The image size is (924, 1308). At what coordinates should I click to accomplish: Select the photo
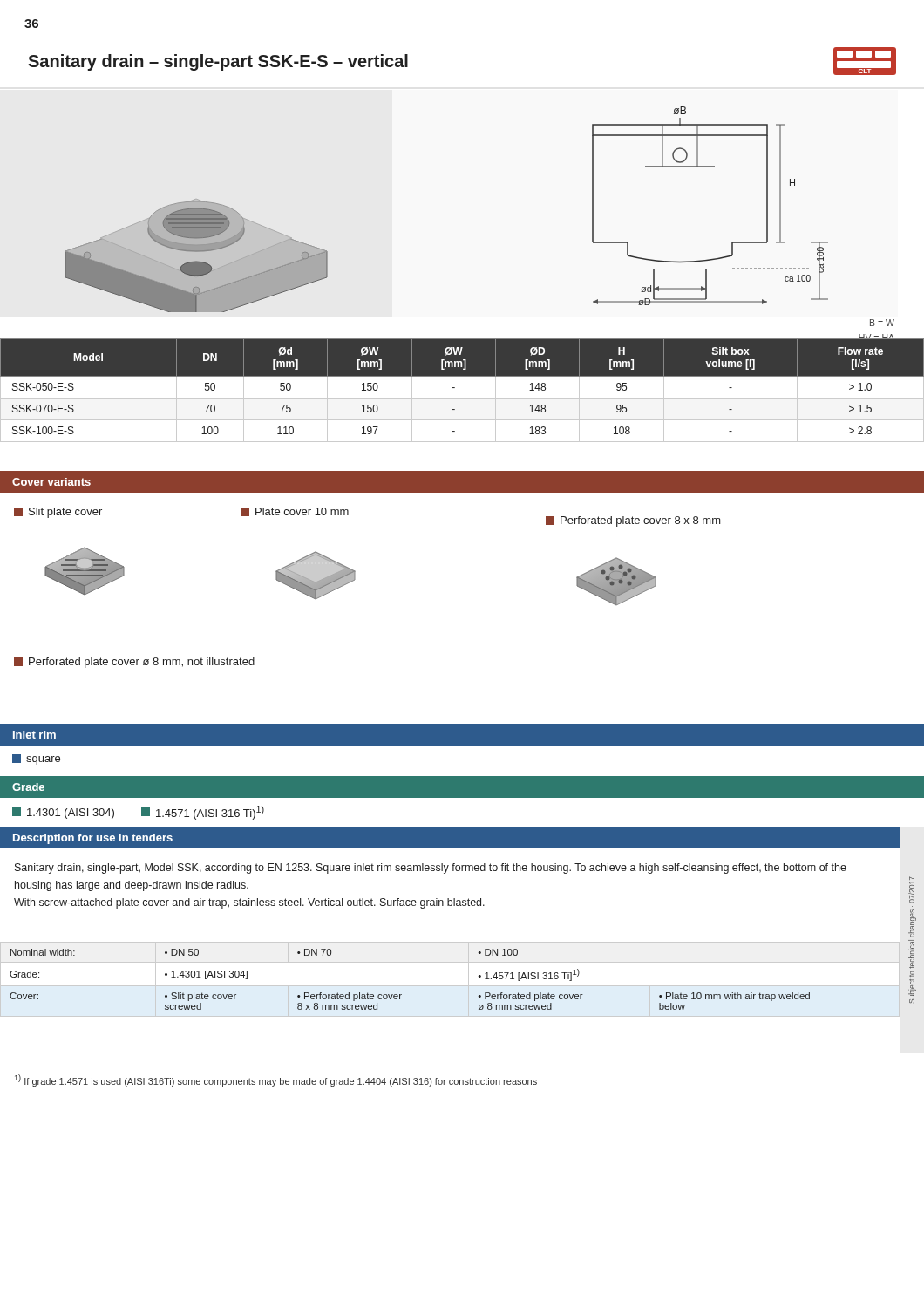196,203
